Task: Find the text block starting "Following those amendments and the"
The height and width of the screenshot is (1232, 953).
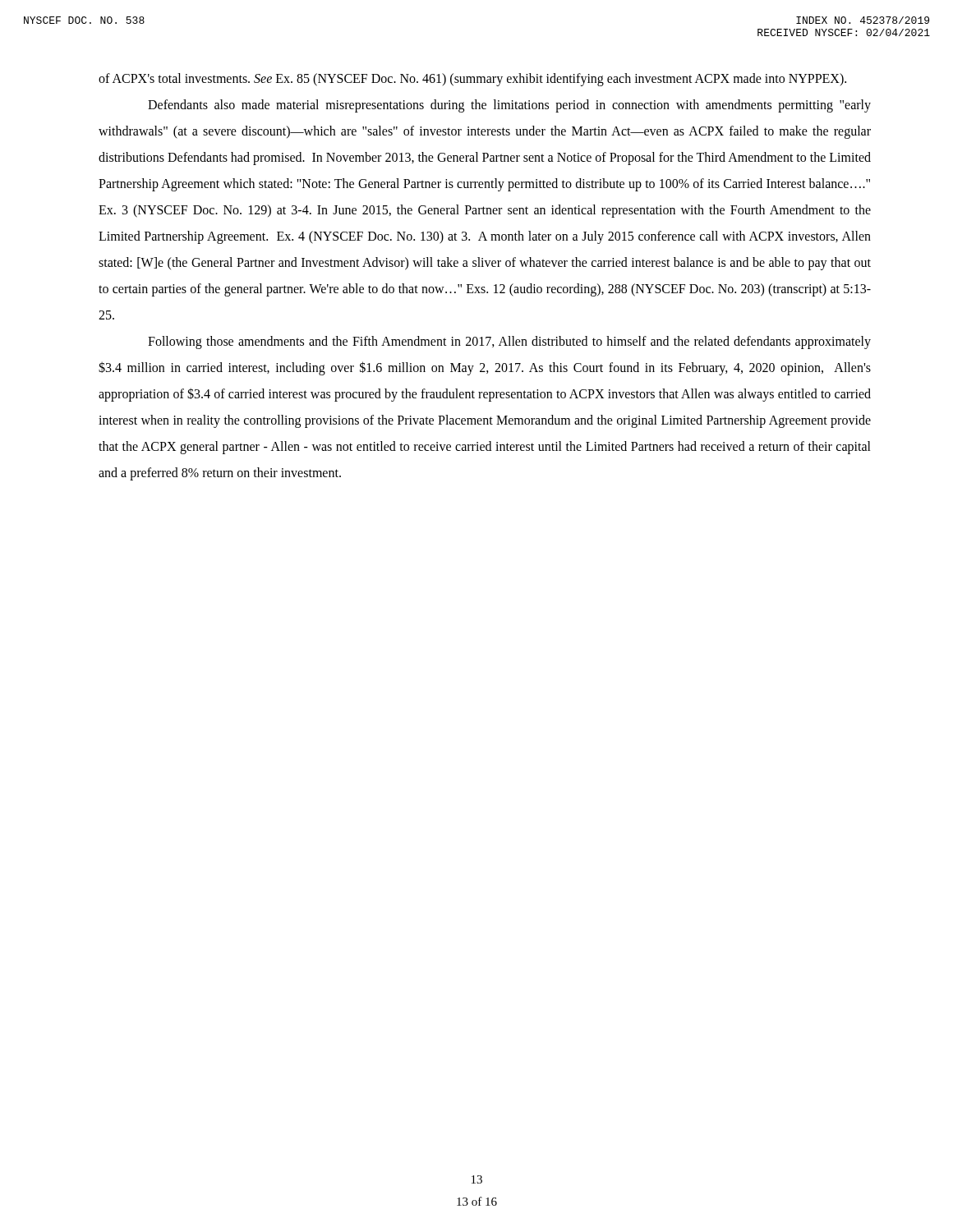Action: point(485,407)
